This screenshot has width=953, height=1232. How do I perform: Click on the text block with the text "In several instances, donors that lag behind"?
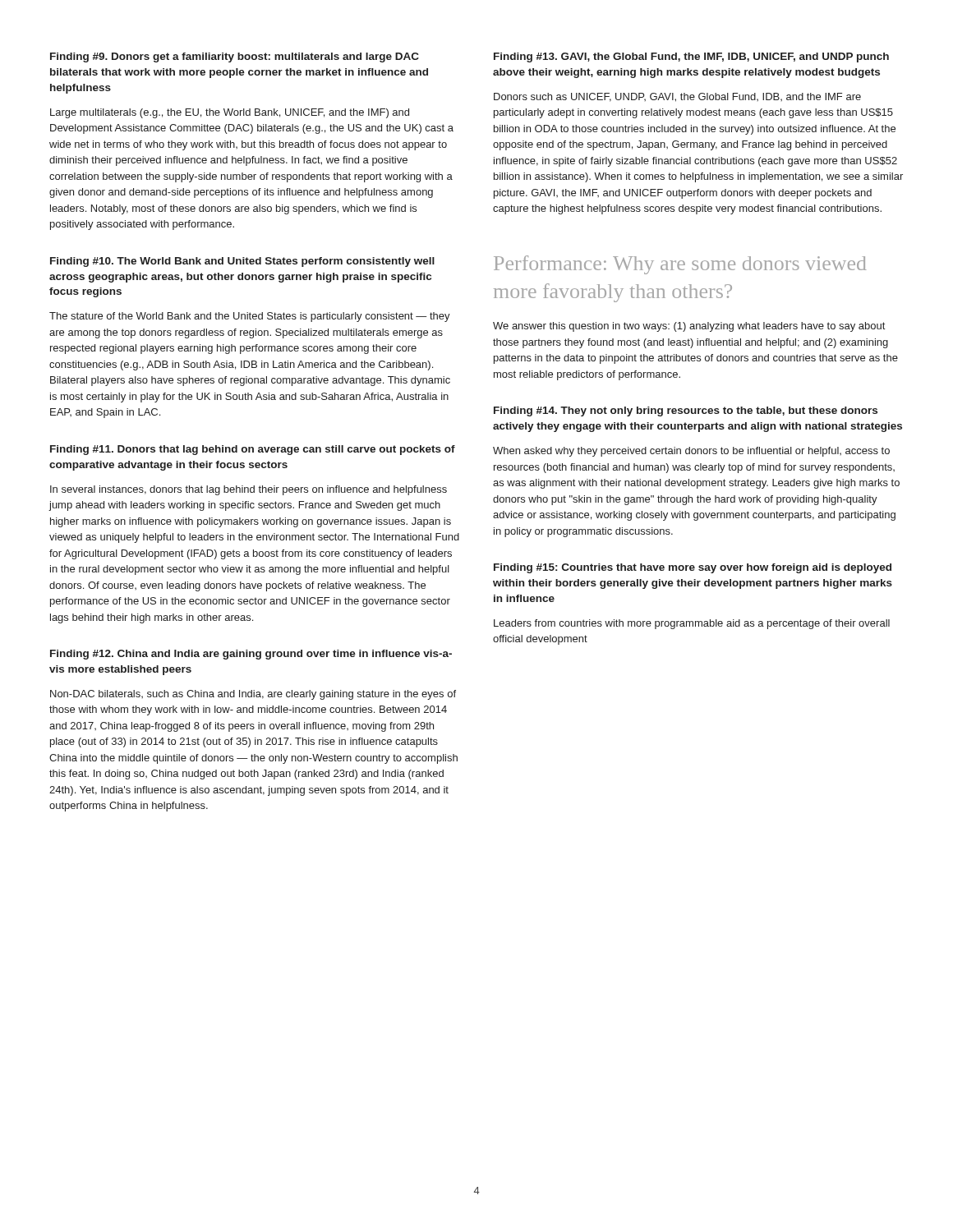[254, 553]
